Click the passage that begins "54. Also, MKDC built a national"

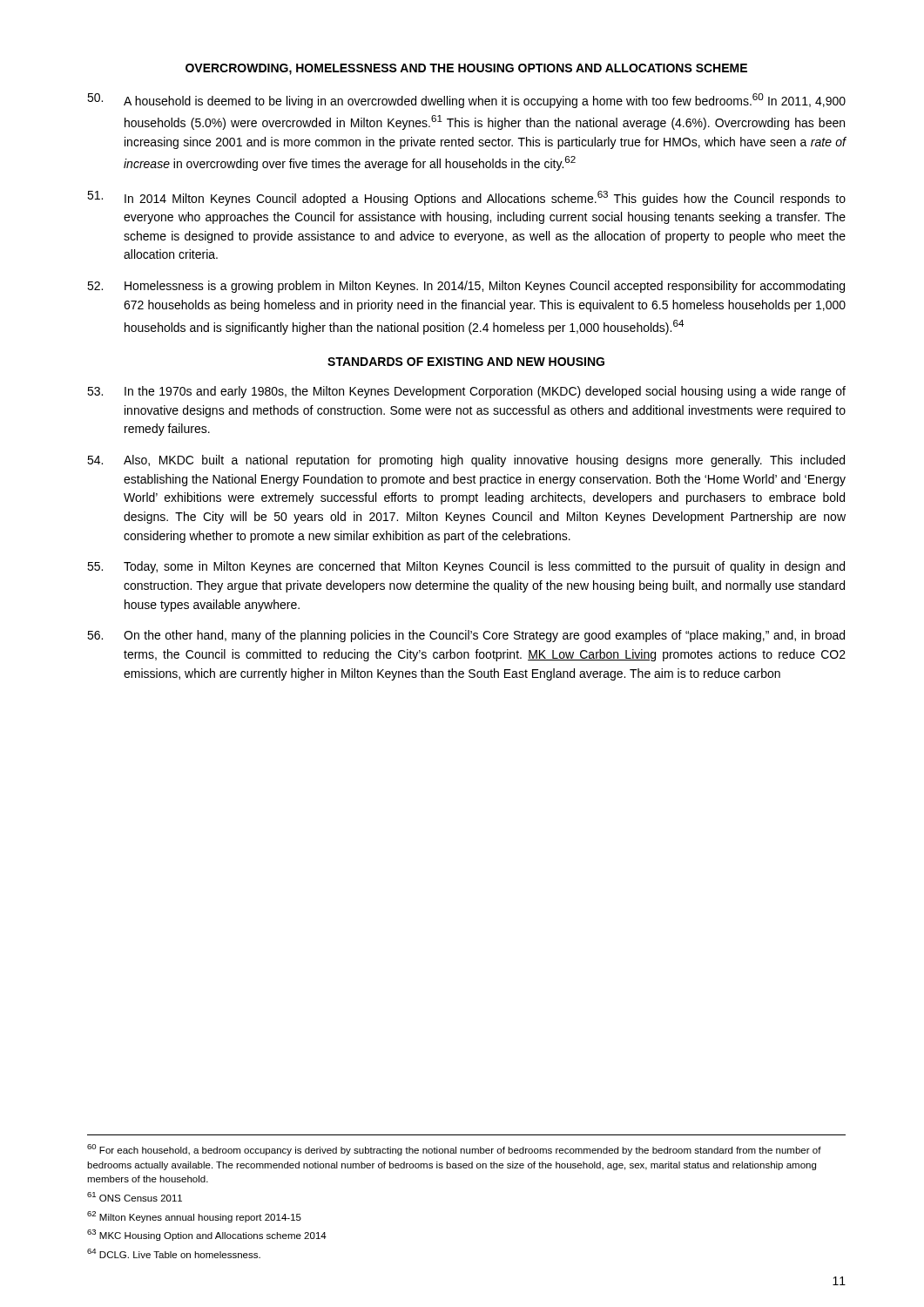point(466,499)
